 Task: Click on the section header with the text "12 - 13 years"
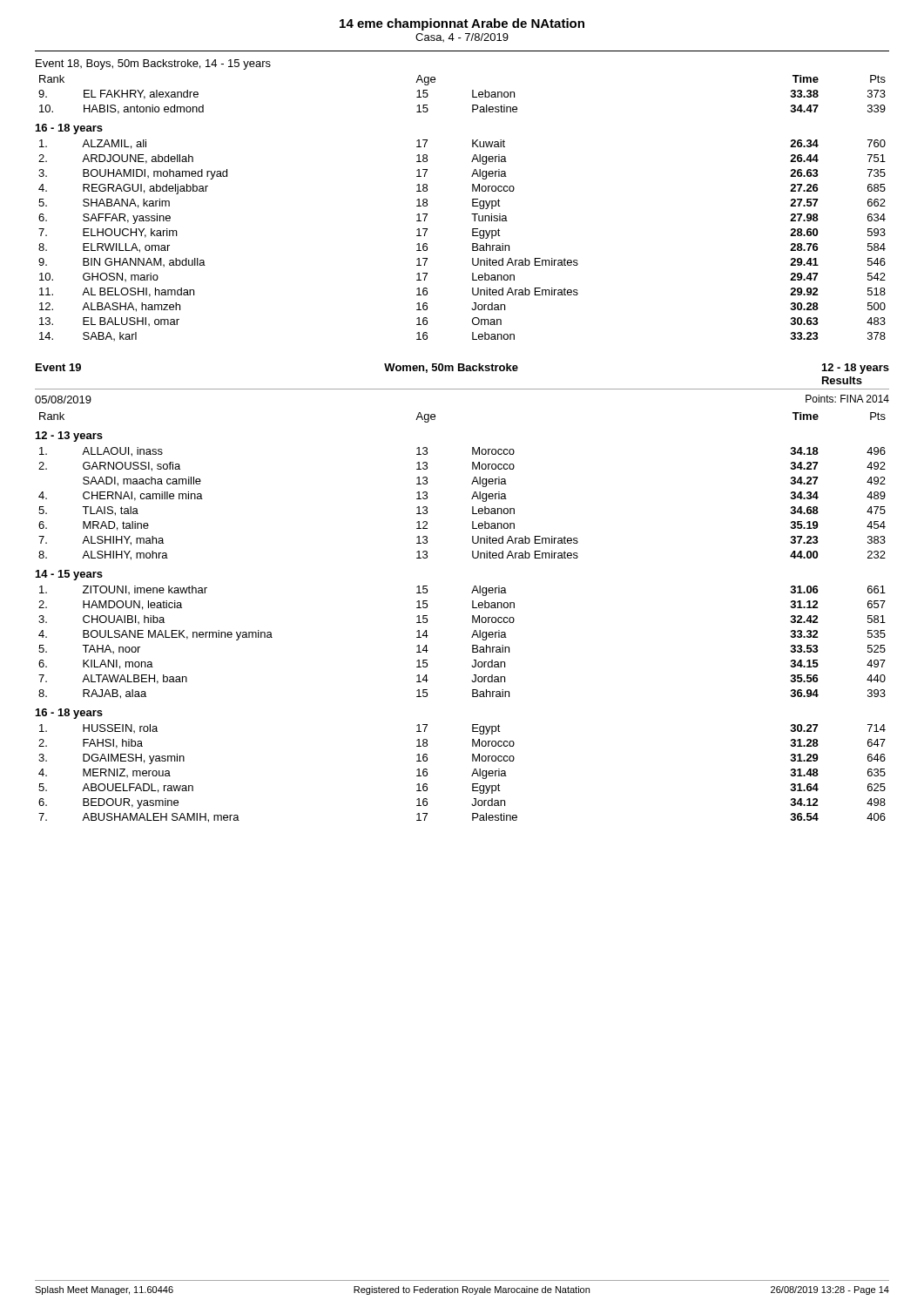pyautogui.click(x=69, y=435)
